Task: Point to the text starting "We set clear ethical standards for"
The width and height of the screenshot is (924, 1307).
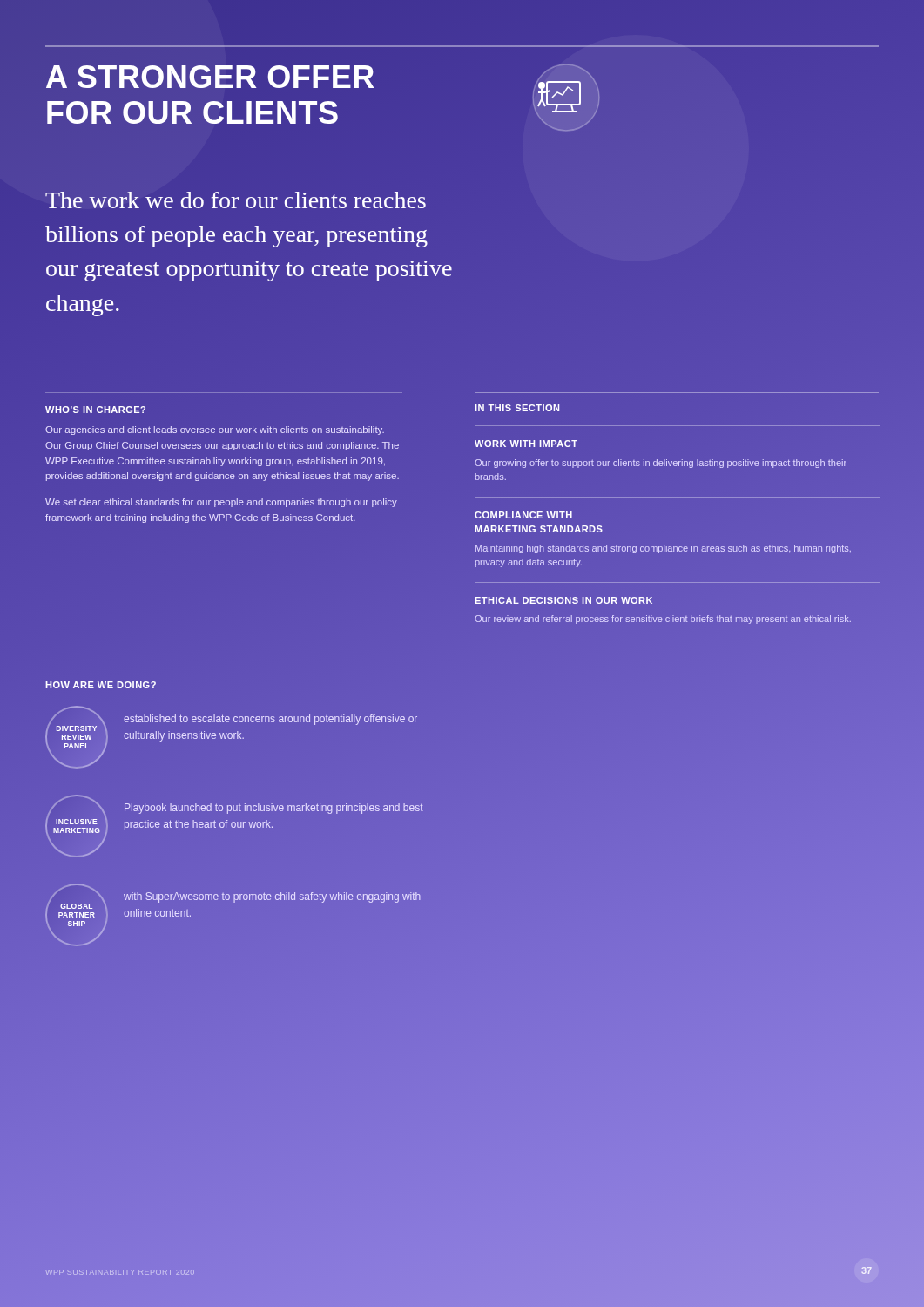Action: point(224,511)
